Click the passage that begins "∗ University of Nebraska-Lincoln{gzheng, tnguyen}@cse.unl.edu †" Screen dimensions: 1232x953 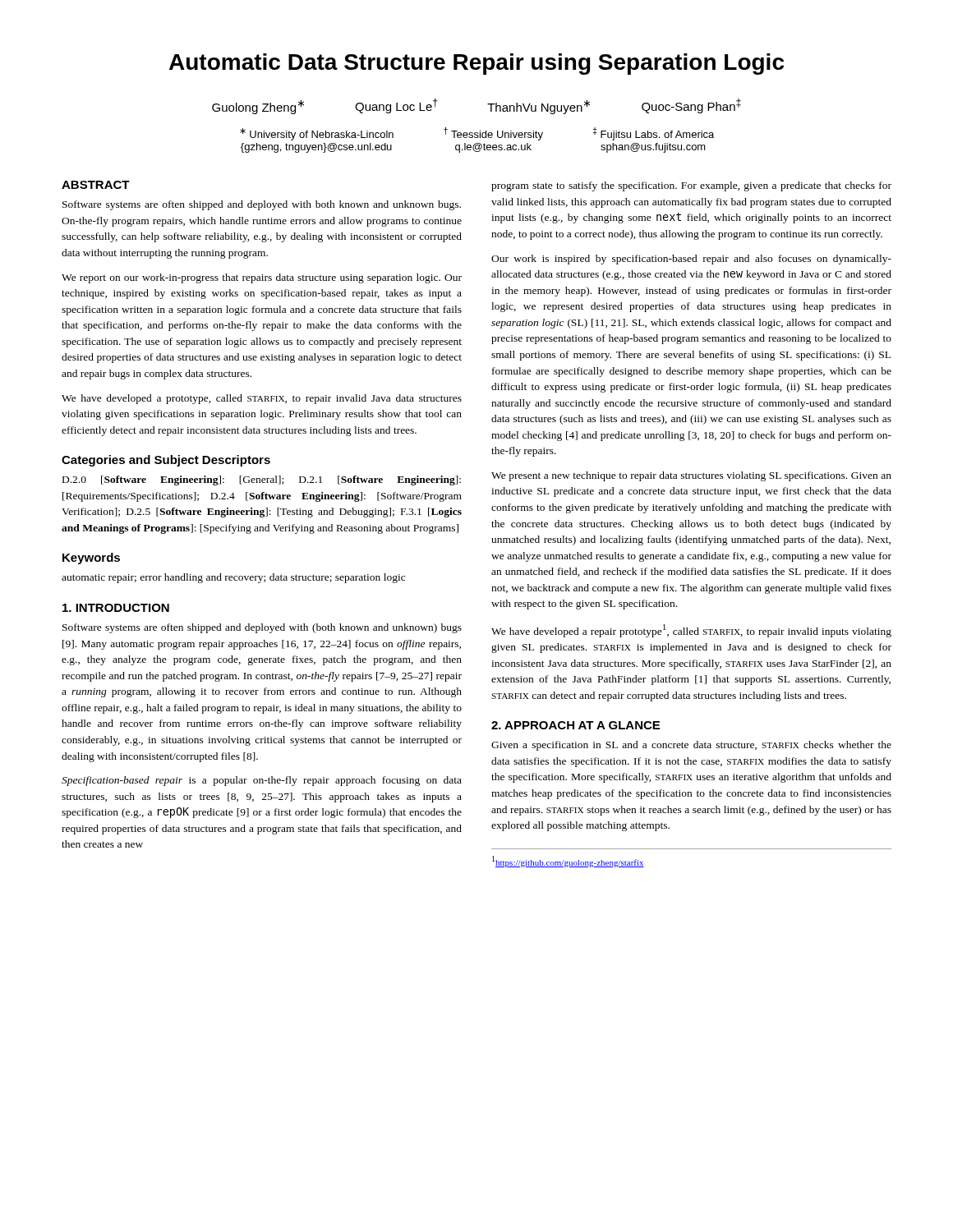[476, 139]
